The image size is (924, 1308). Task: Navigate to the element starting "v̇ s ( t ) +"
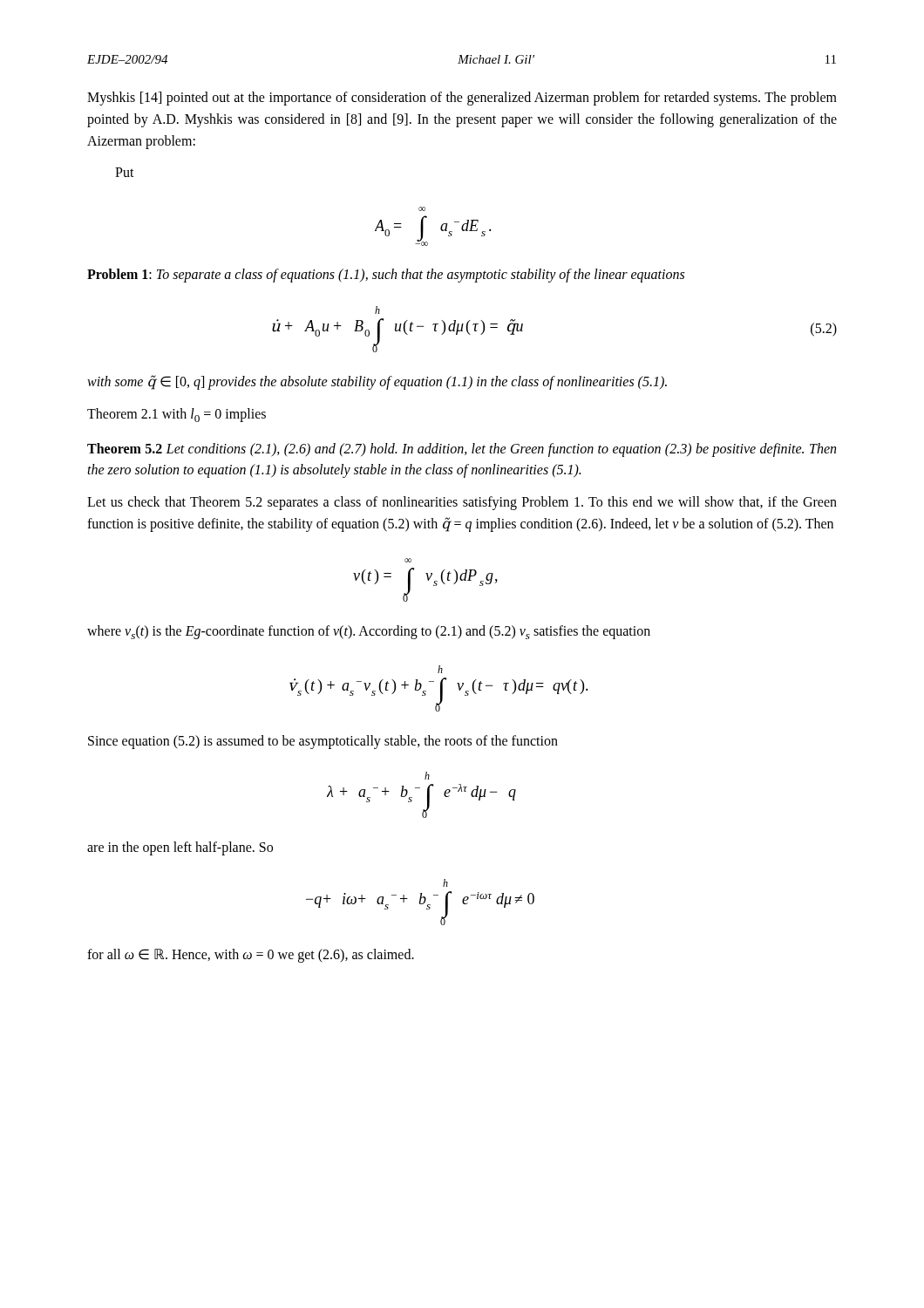click(x=462, y=688)
